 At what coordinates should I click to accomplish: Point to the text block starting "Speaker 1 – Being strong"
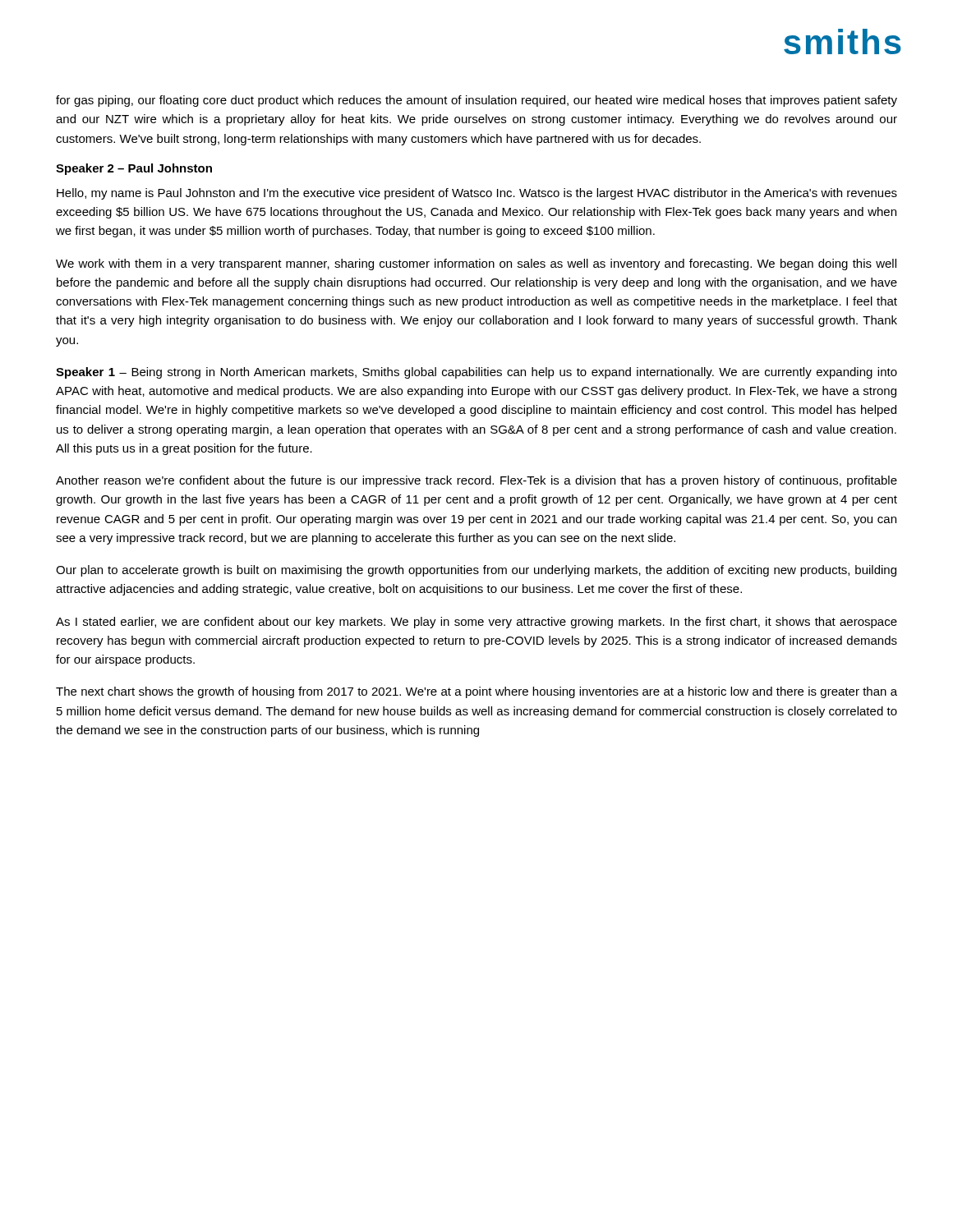pos(476,410)
